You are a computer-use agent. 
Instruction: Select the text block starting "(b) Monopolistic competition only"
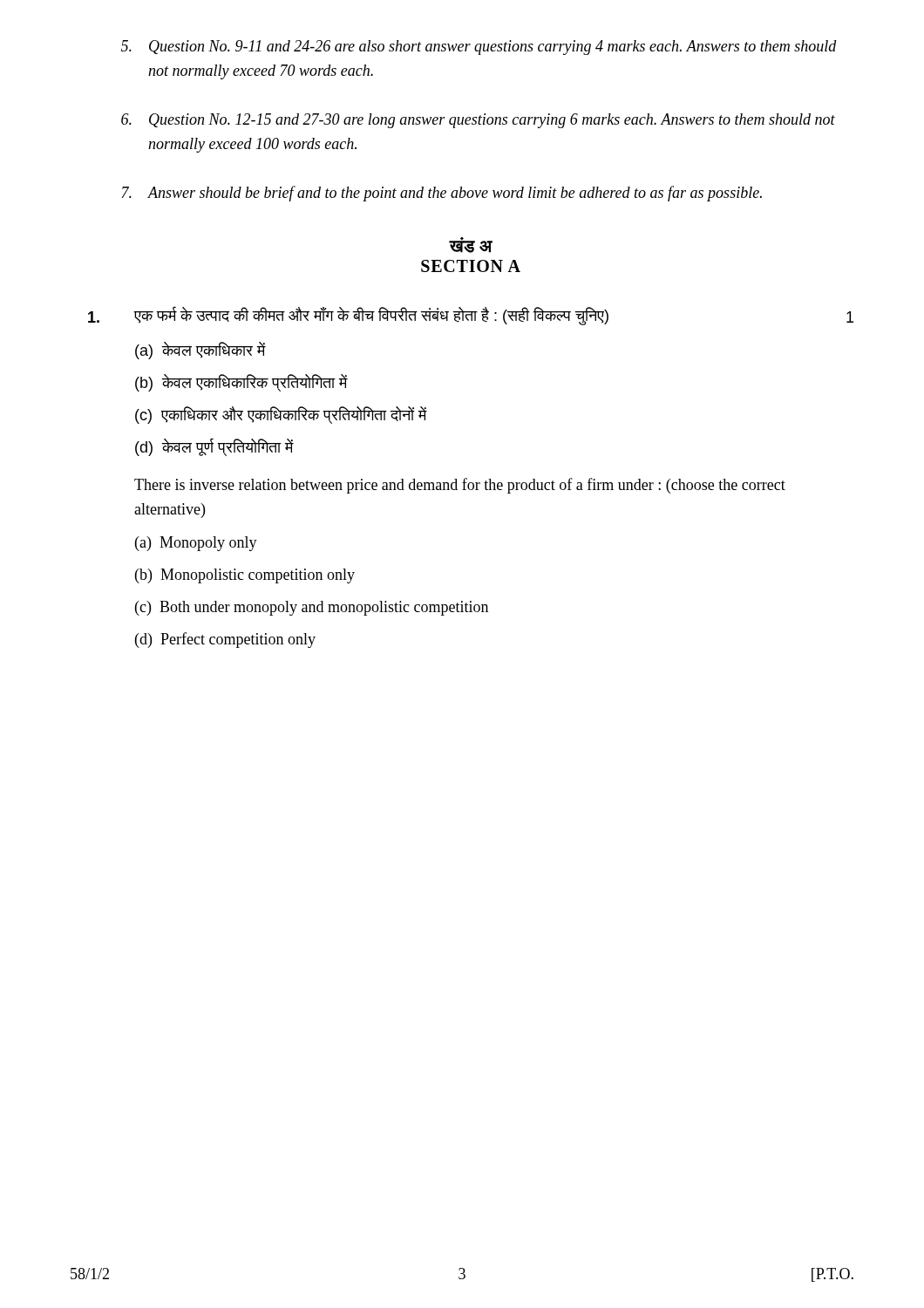point(244,575)
